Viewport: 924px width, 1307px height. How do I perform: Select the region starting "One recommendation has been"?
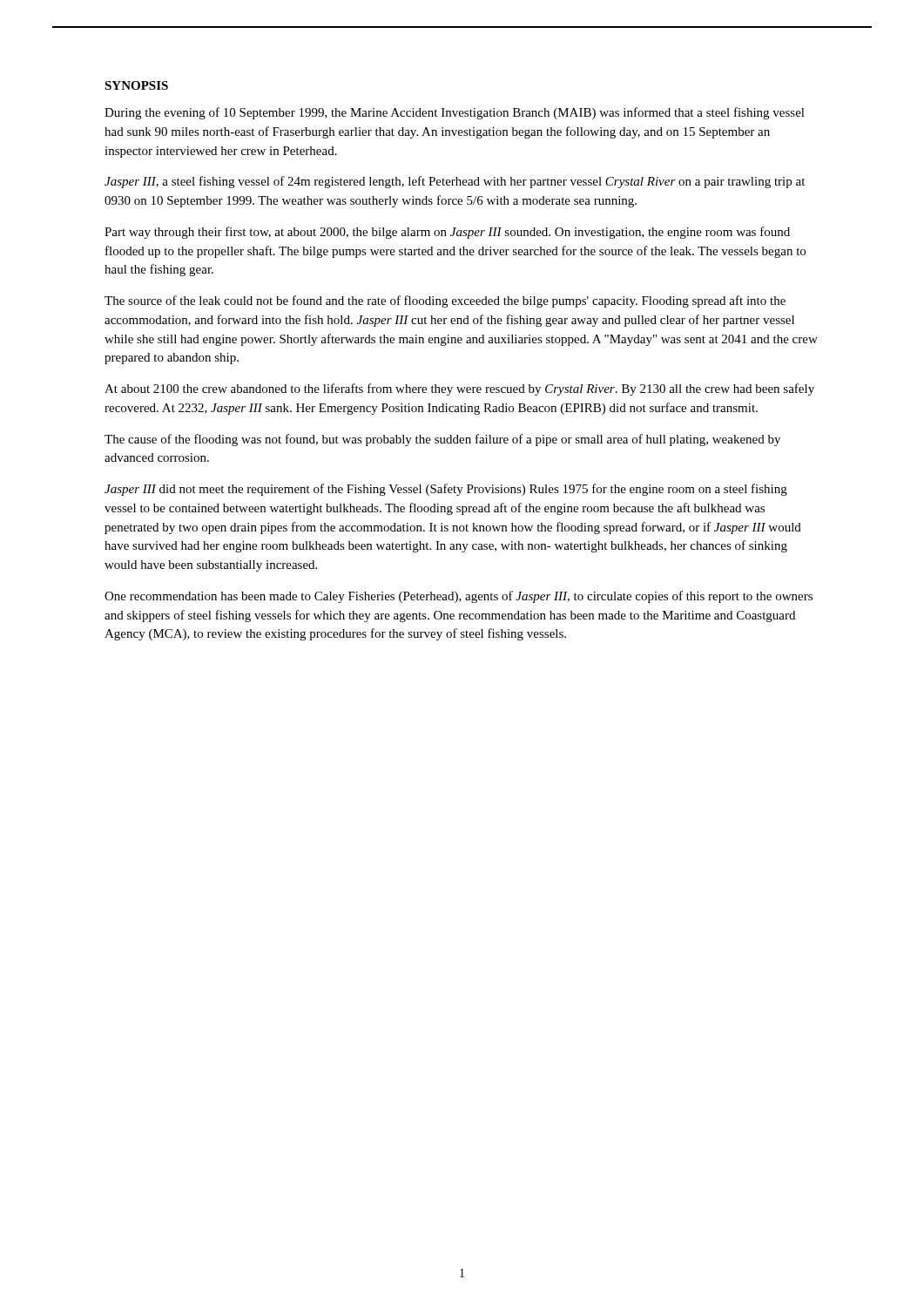point(459,615)
